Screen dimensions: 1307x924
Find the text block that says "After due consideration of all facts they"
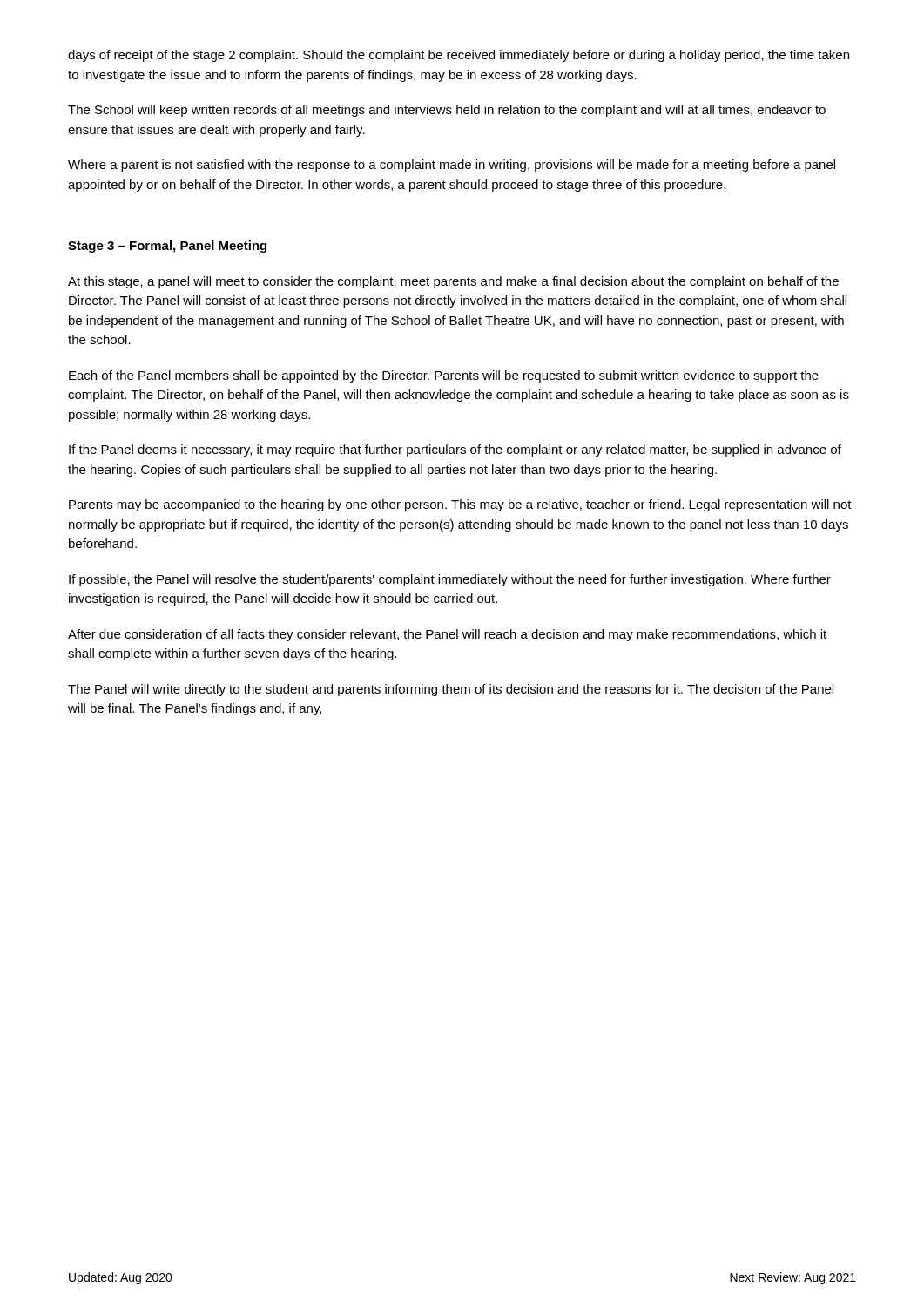click(447, 643)
